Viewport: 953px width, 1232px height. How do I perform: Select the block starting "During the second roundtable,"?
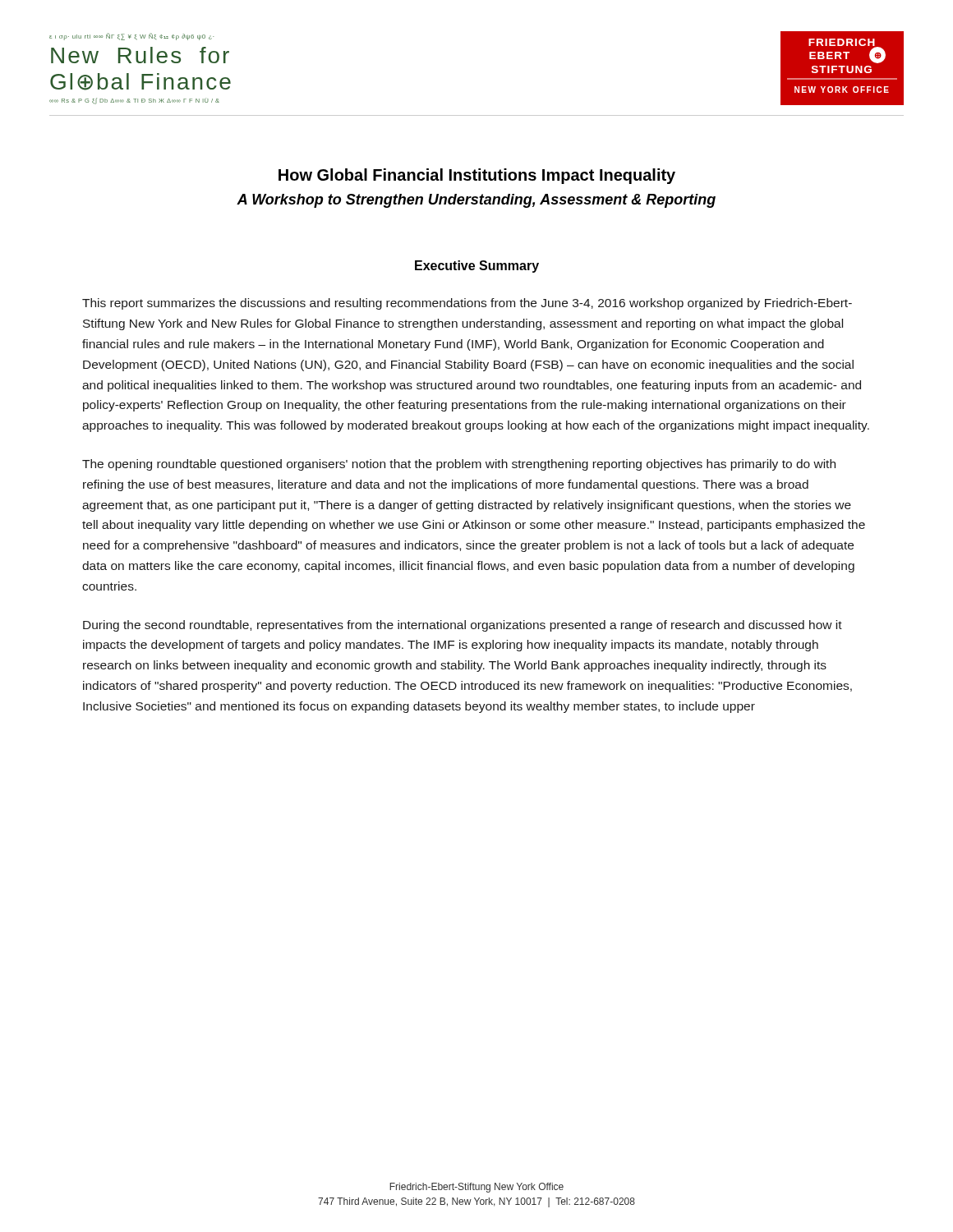(x=467, y=665)
